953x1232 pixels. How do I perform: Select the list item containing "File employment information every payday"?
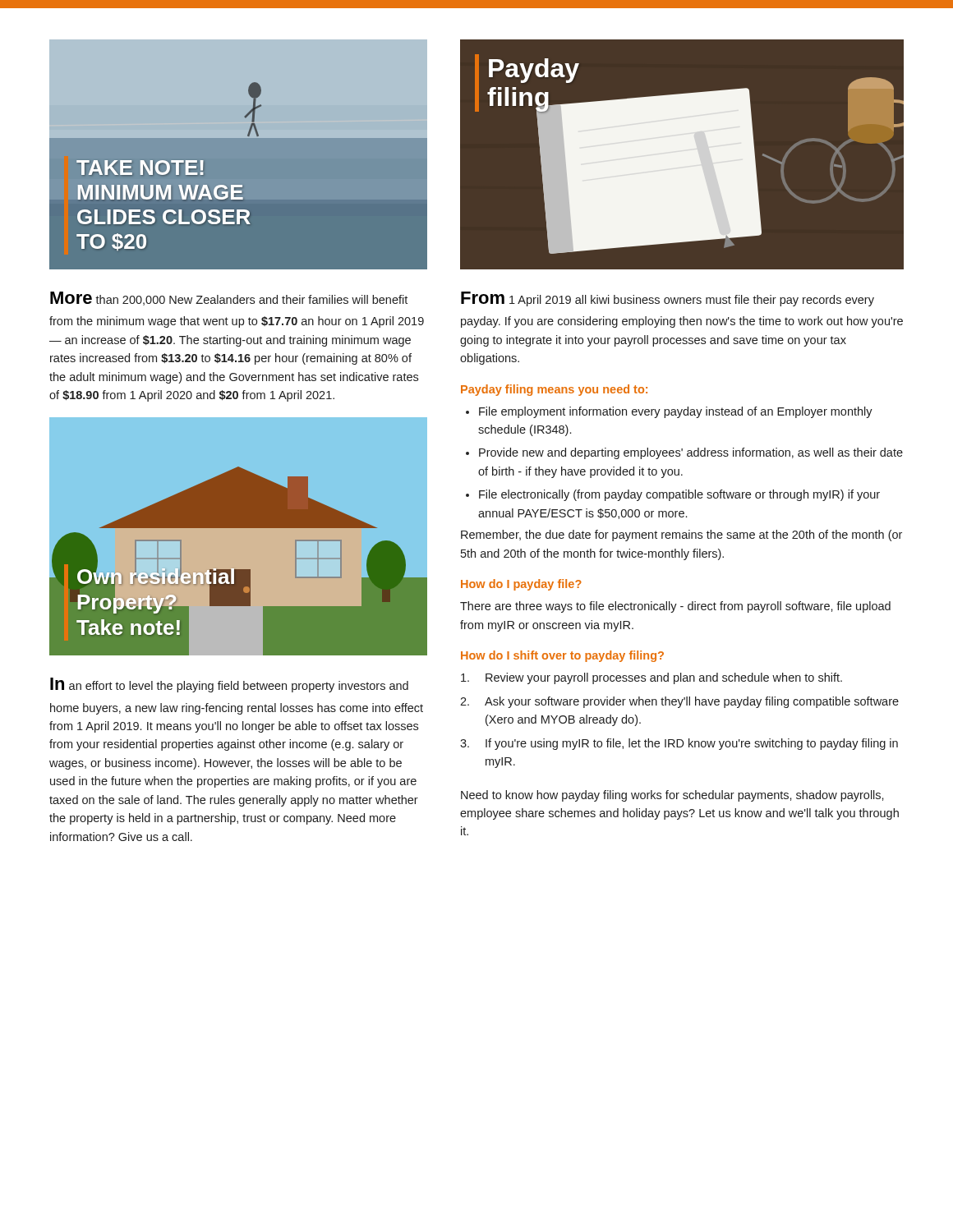(x=691, y=420)
